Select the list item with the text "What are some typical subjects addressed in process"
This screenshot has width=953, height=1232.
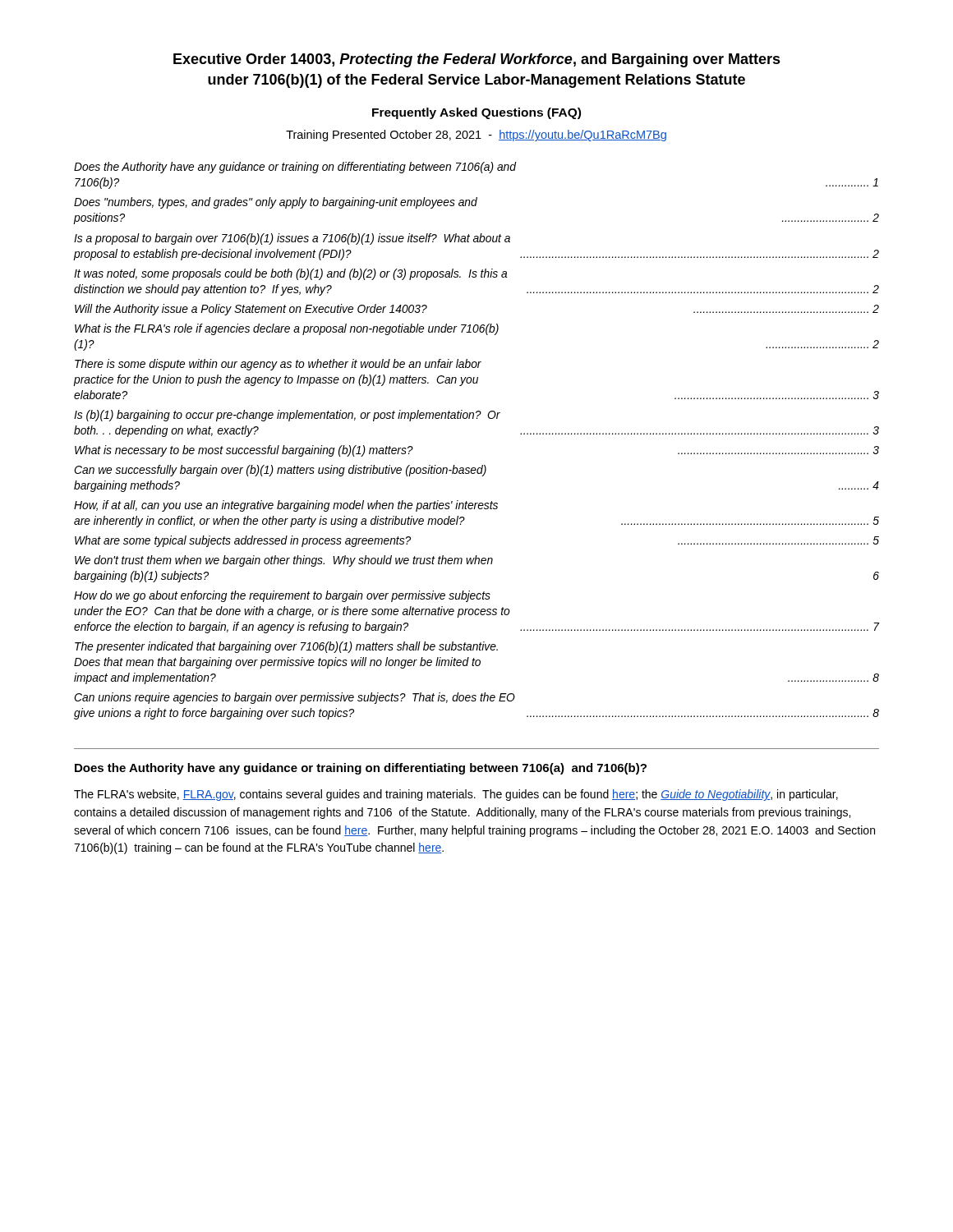coord(242,541)
